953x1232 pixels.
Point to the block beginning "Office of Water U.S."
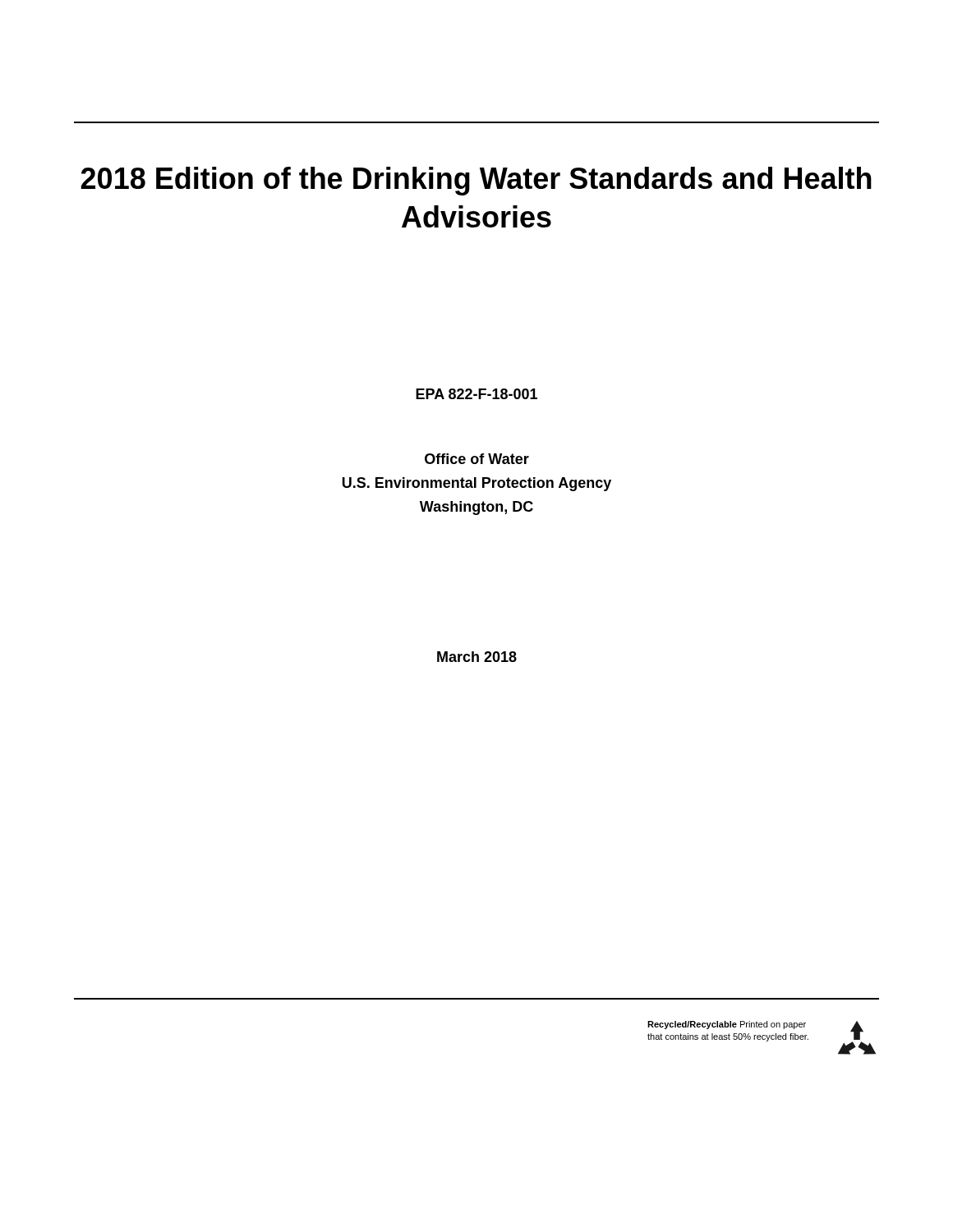click(476, 483)
